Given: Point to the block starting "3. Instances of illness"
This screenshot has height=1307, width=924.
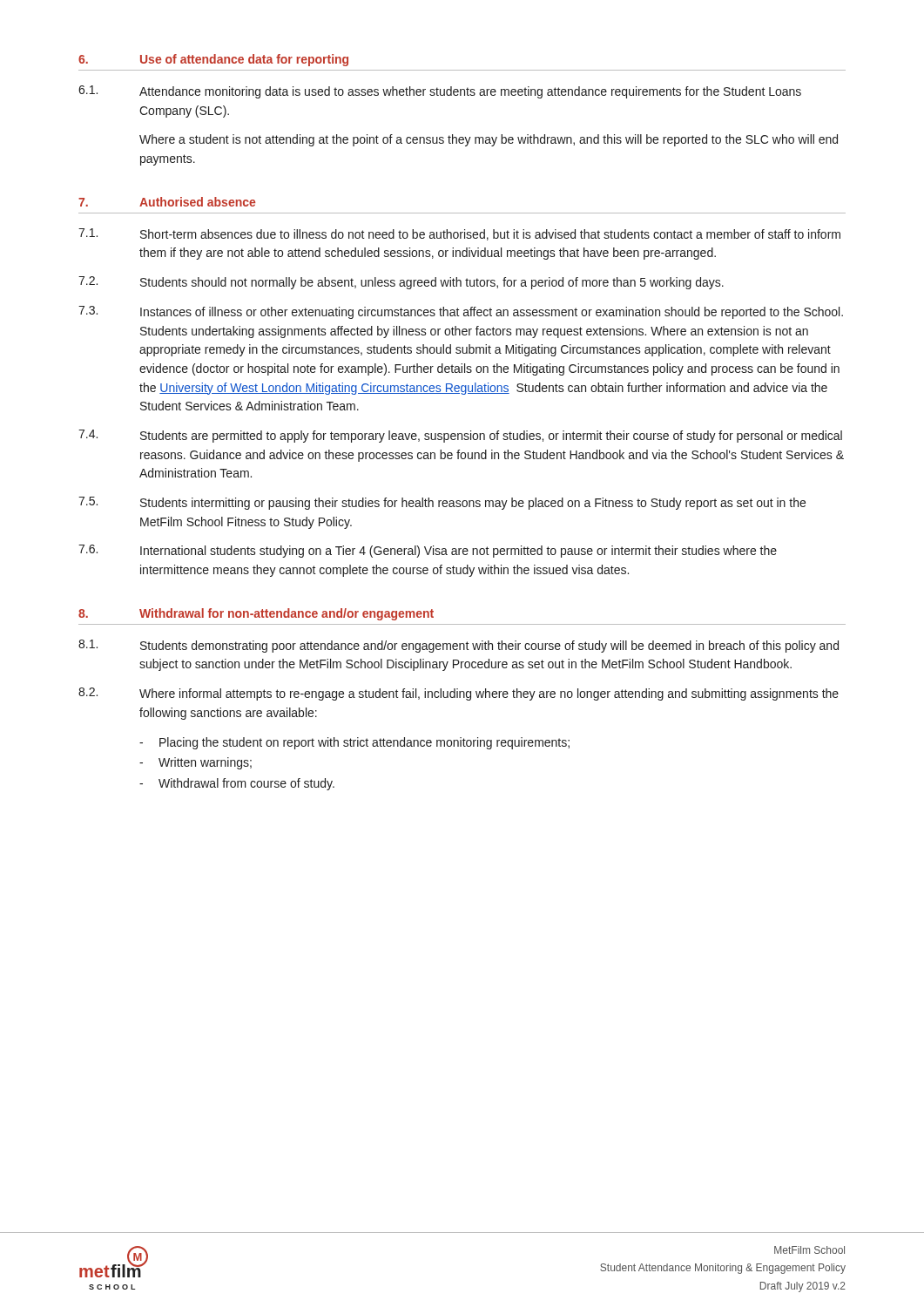Looking at the screenshot, I should pyautogui.click(x=462, y=360).
